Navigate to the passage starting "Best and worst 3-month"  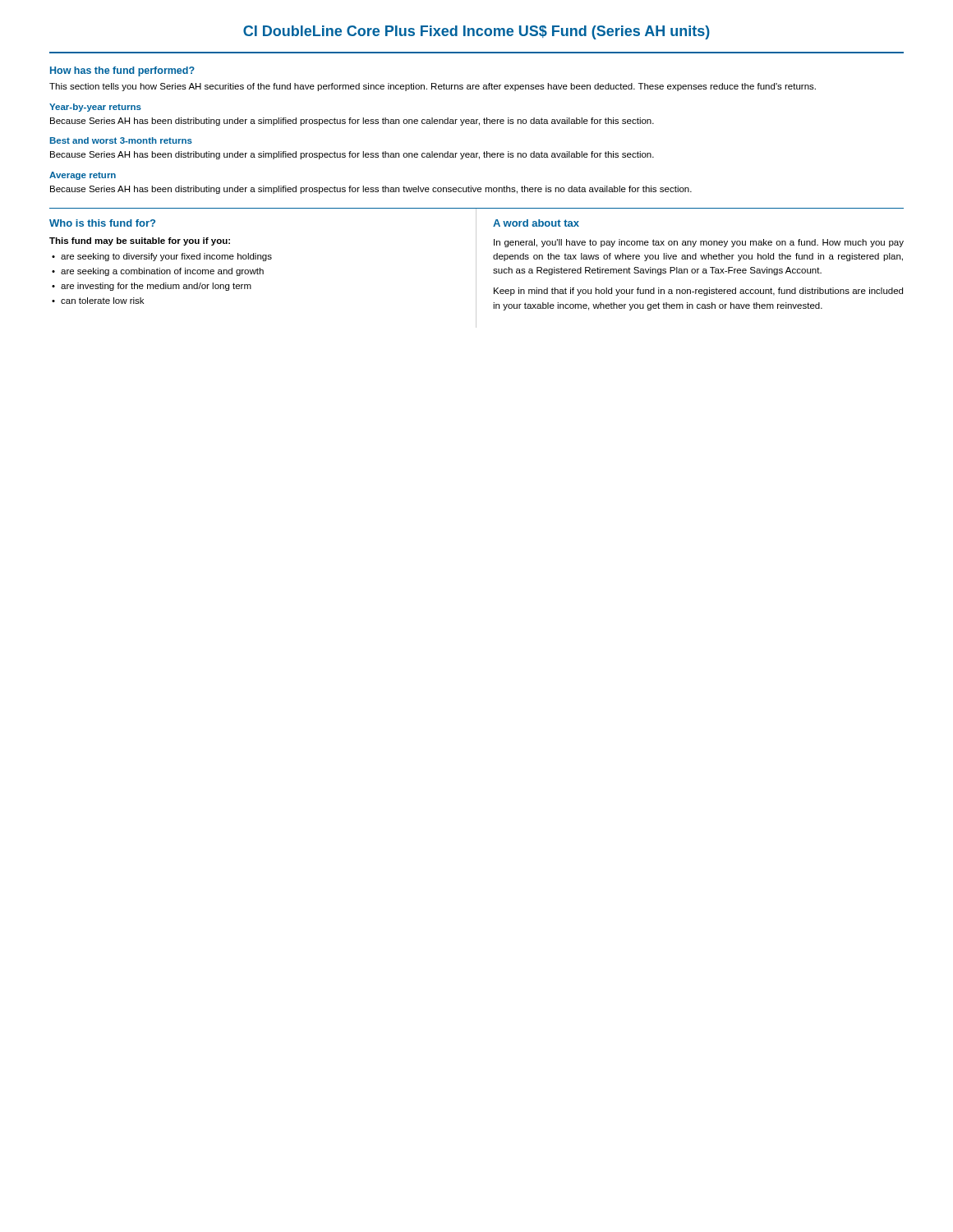(121, 141)
